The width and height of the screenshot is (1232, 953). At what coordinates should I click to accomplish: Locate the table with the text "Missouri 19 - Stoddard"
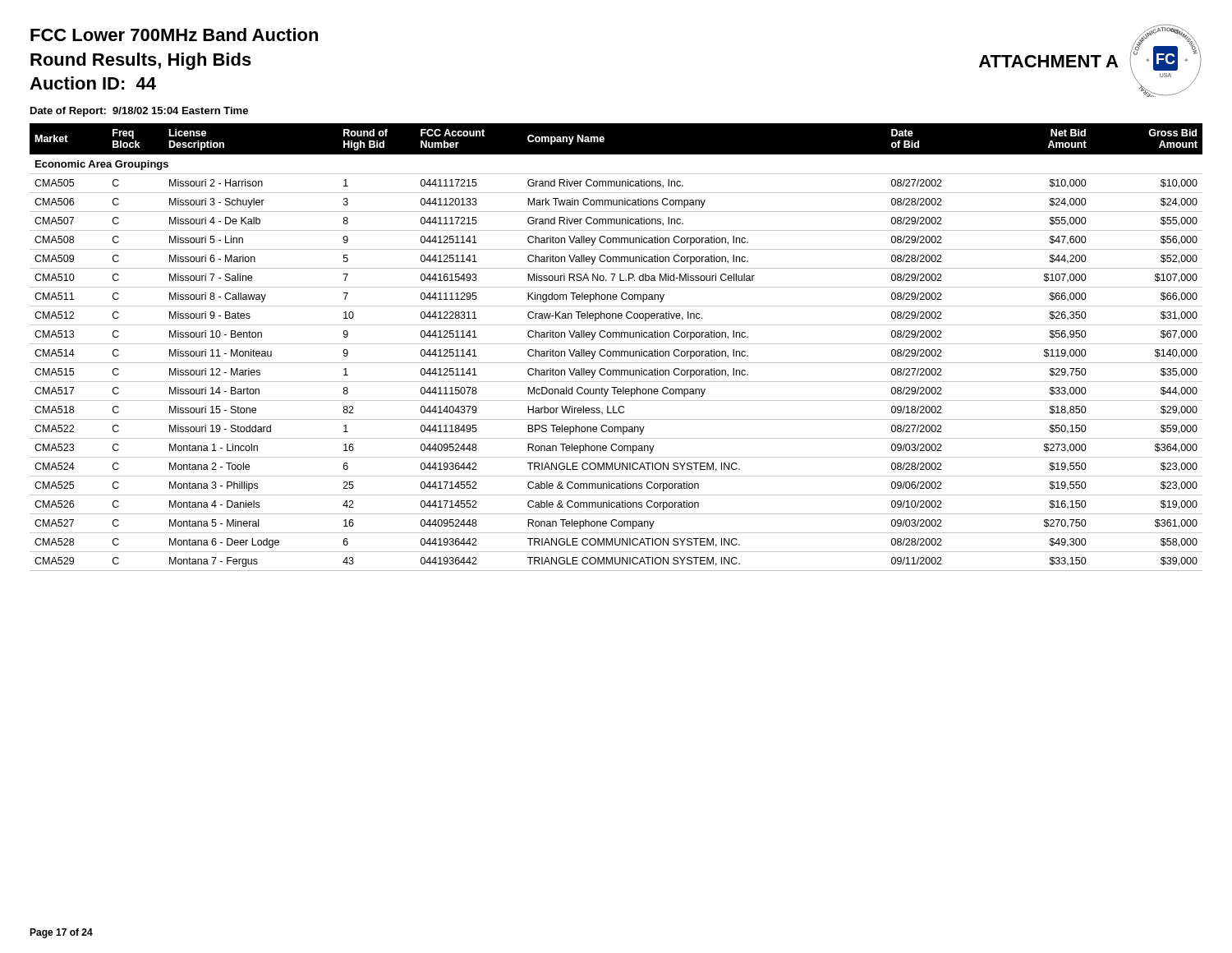coord(616,347)
